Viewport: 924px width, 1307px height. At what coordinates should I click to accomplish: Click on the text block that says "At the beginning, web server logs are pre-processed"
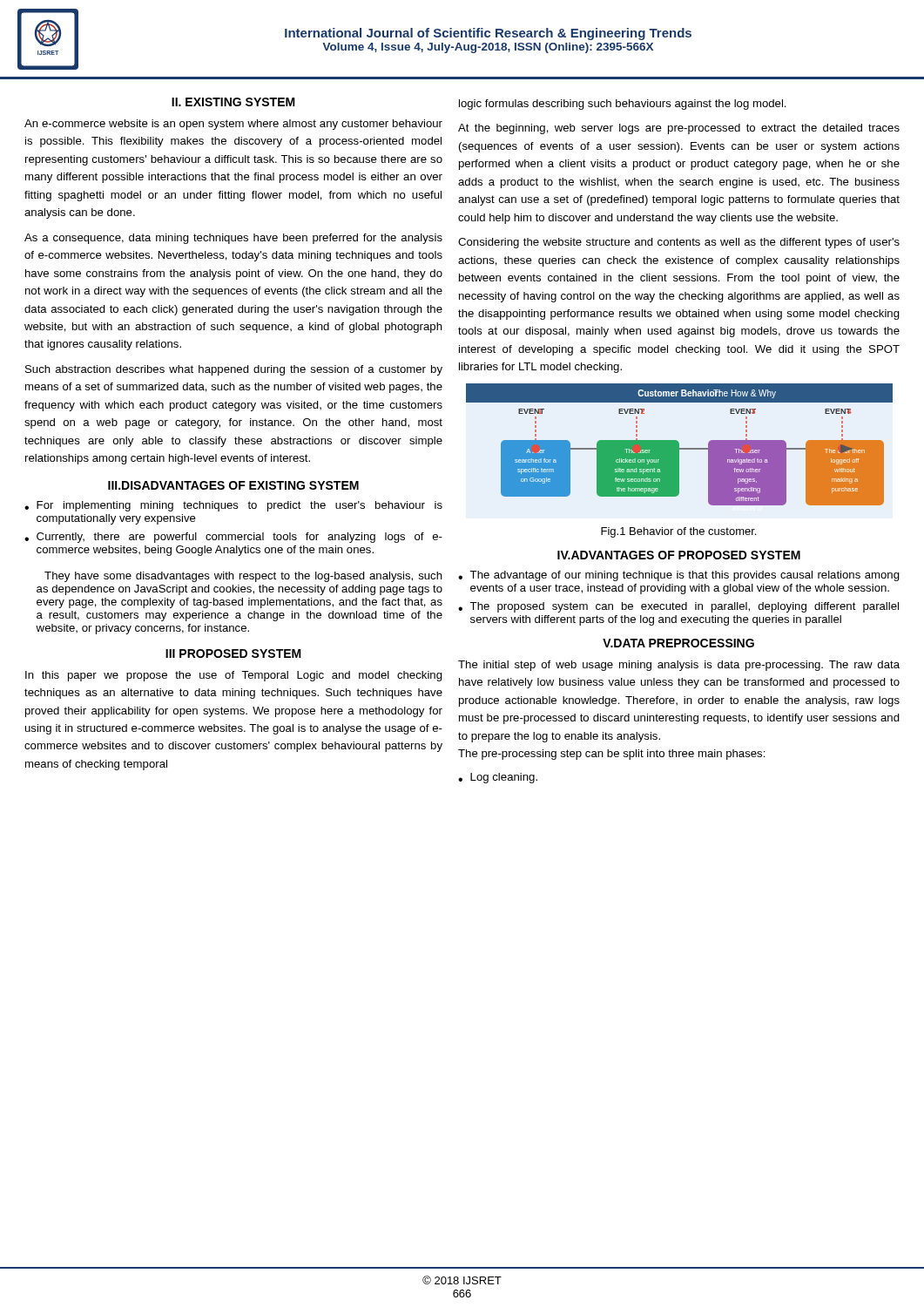(679, 173)
